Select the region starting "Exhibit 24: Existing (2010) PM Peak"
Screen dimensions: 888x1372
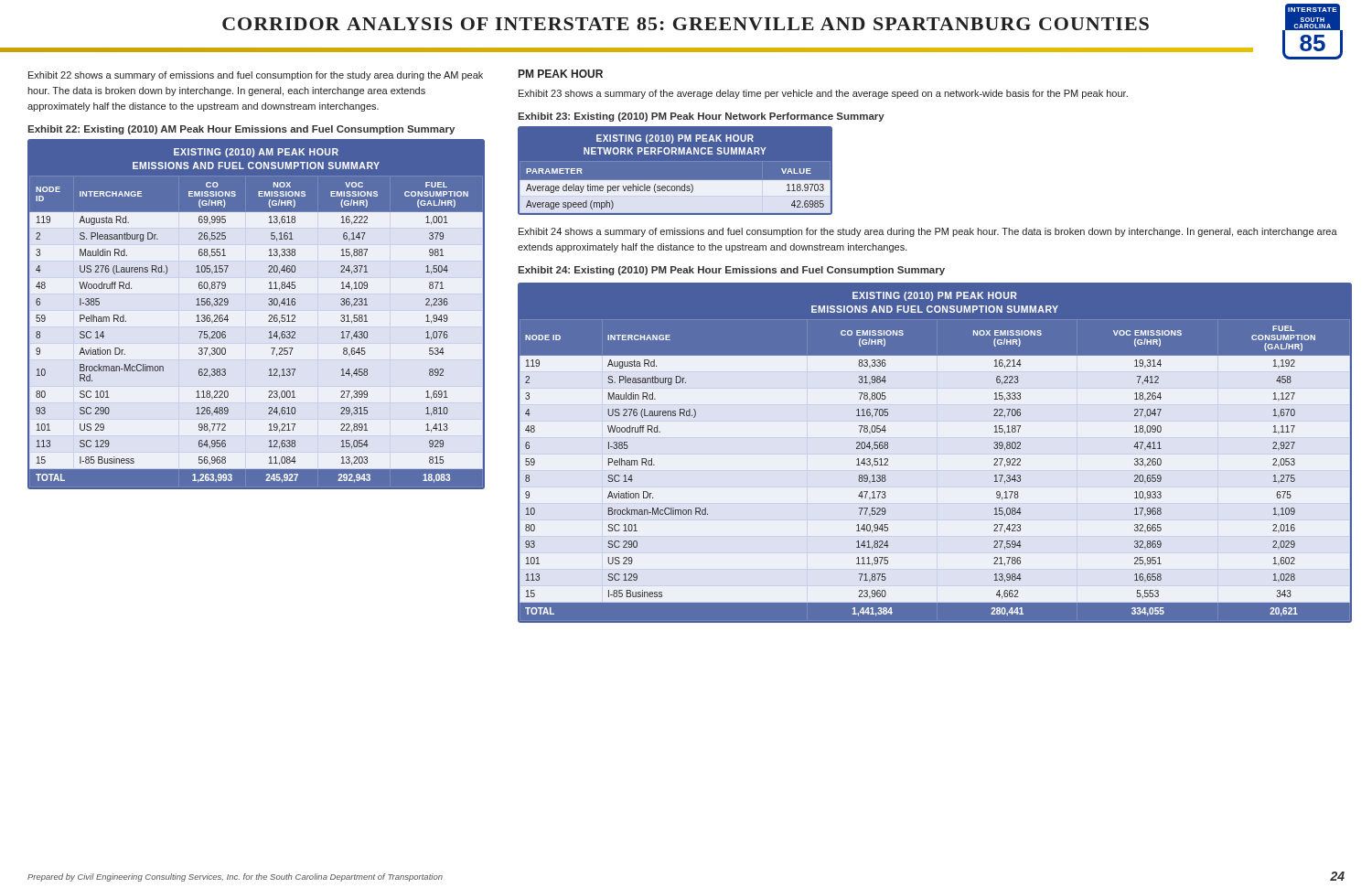[x=731, y=270]
